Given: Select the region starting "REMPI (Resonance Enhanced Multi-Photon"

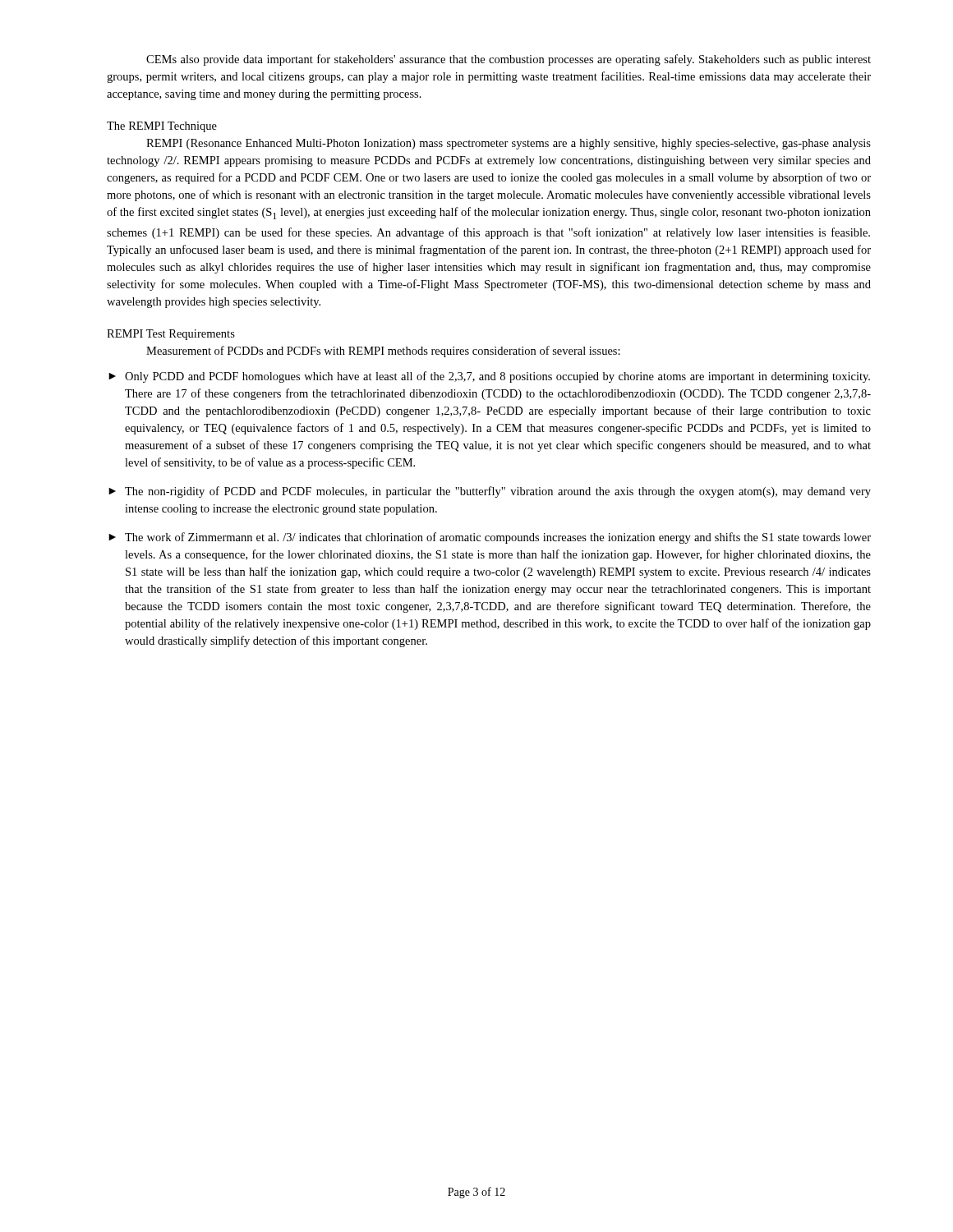Looking at the screenshot, I should coord(489,222).
